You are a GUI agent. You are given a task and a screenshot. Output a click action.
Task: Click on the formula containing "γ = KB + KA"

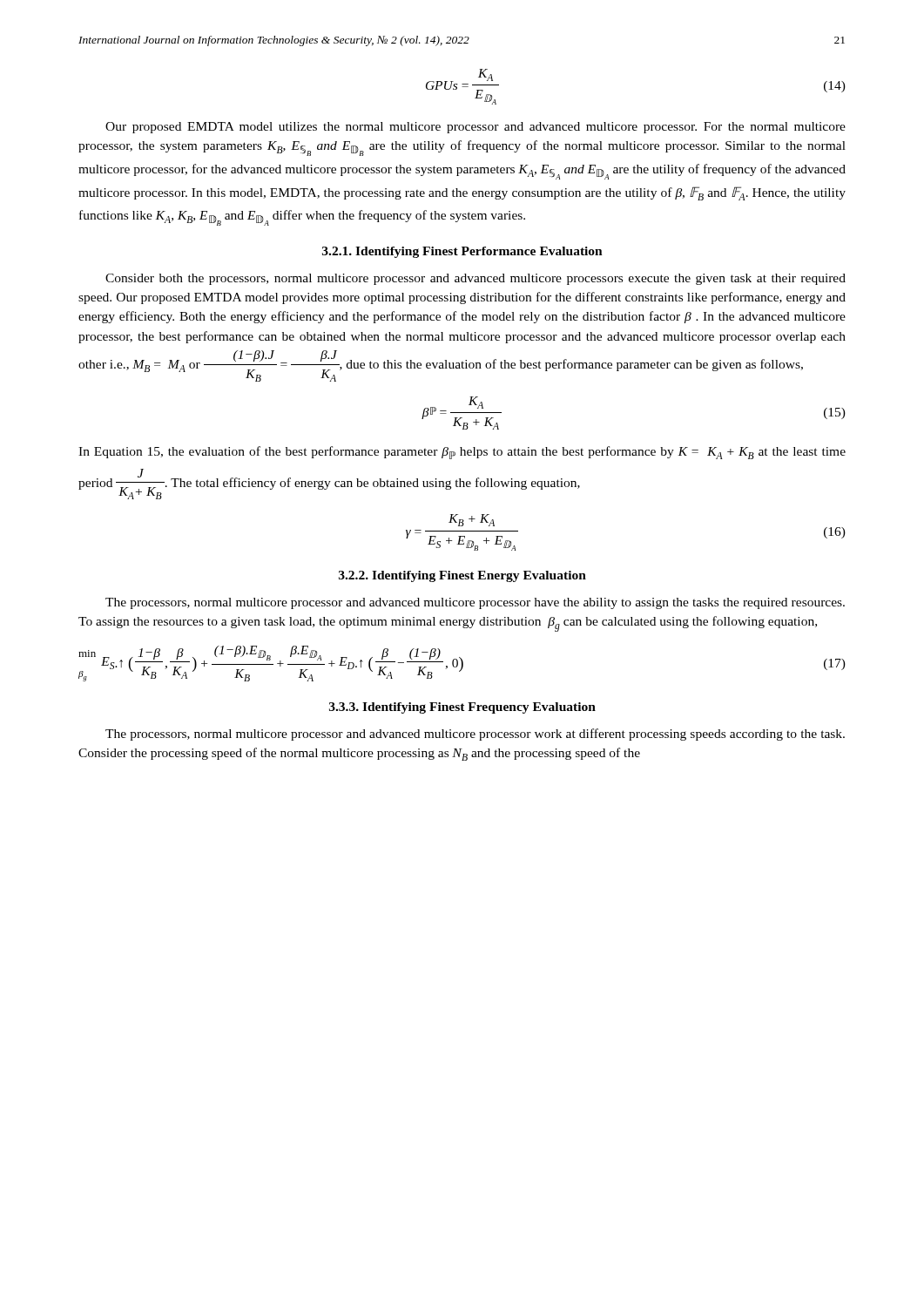(472, 531)
